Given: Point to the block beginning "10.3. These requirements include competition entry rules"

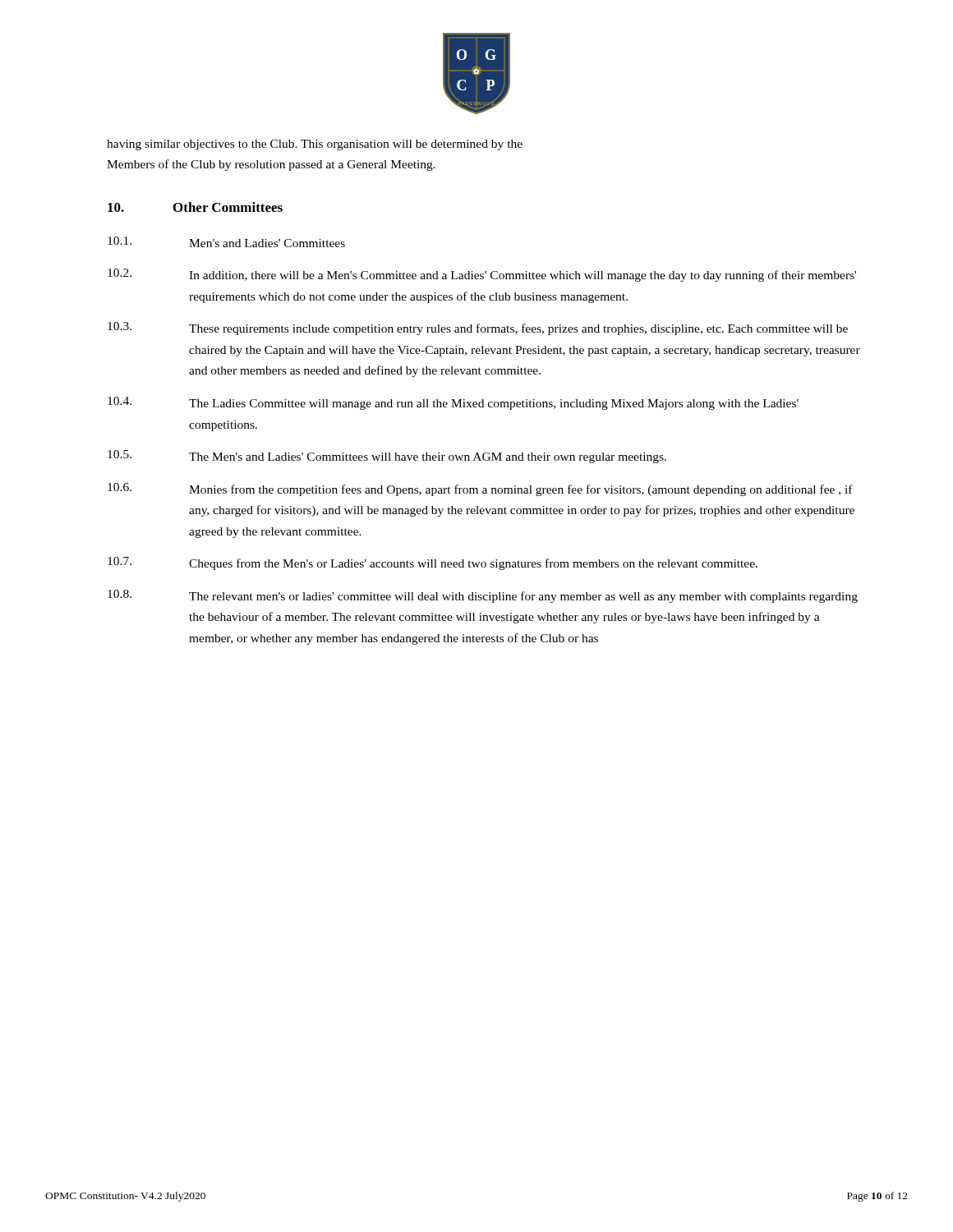Looking at the screenshot, I should 485,350.
